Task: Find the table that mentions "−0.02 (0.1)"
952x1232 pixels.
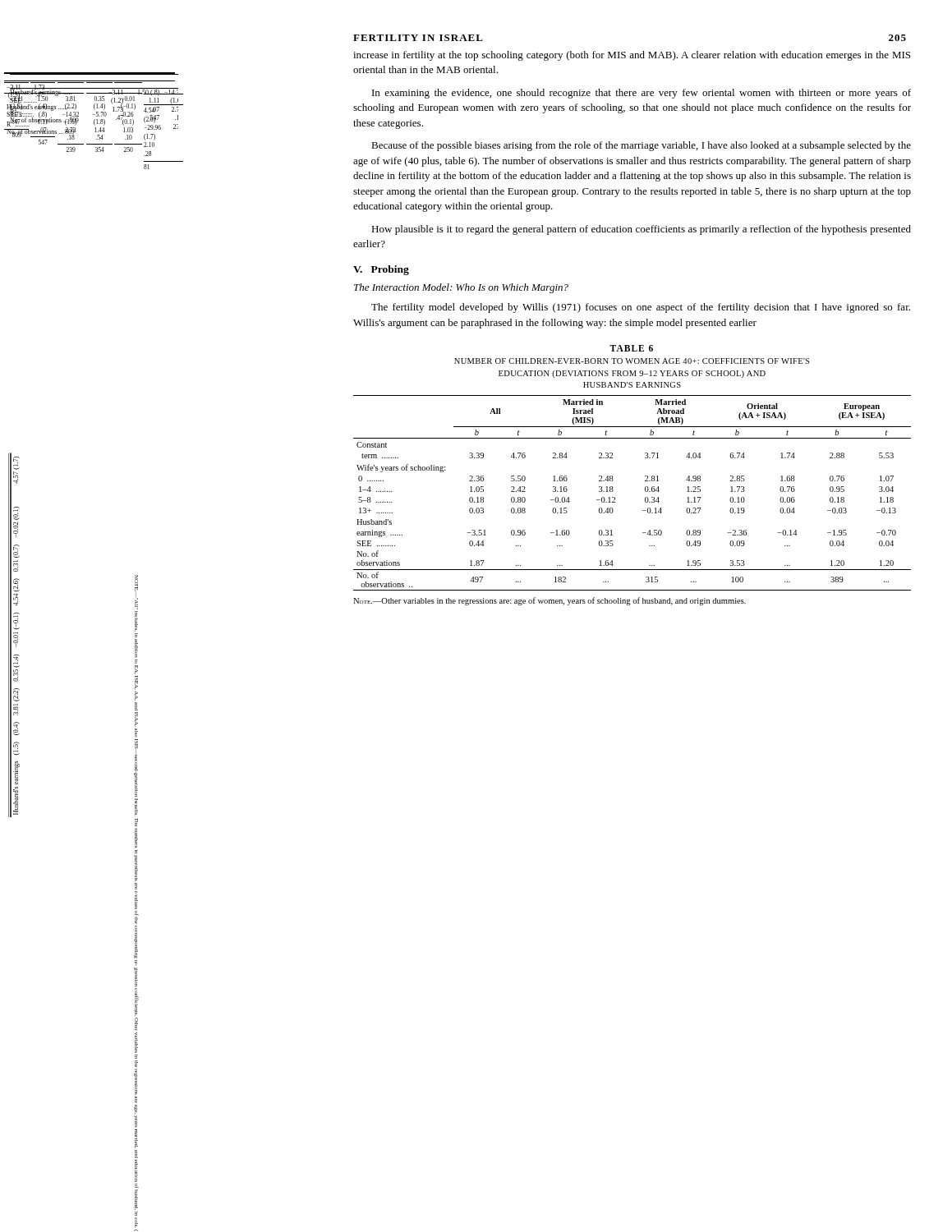Action: (14, 448)
